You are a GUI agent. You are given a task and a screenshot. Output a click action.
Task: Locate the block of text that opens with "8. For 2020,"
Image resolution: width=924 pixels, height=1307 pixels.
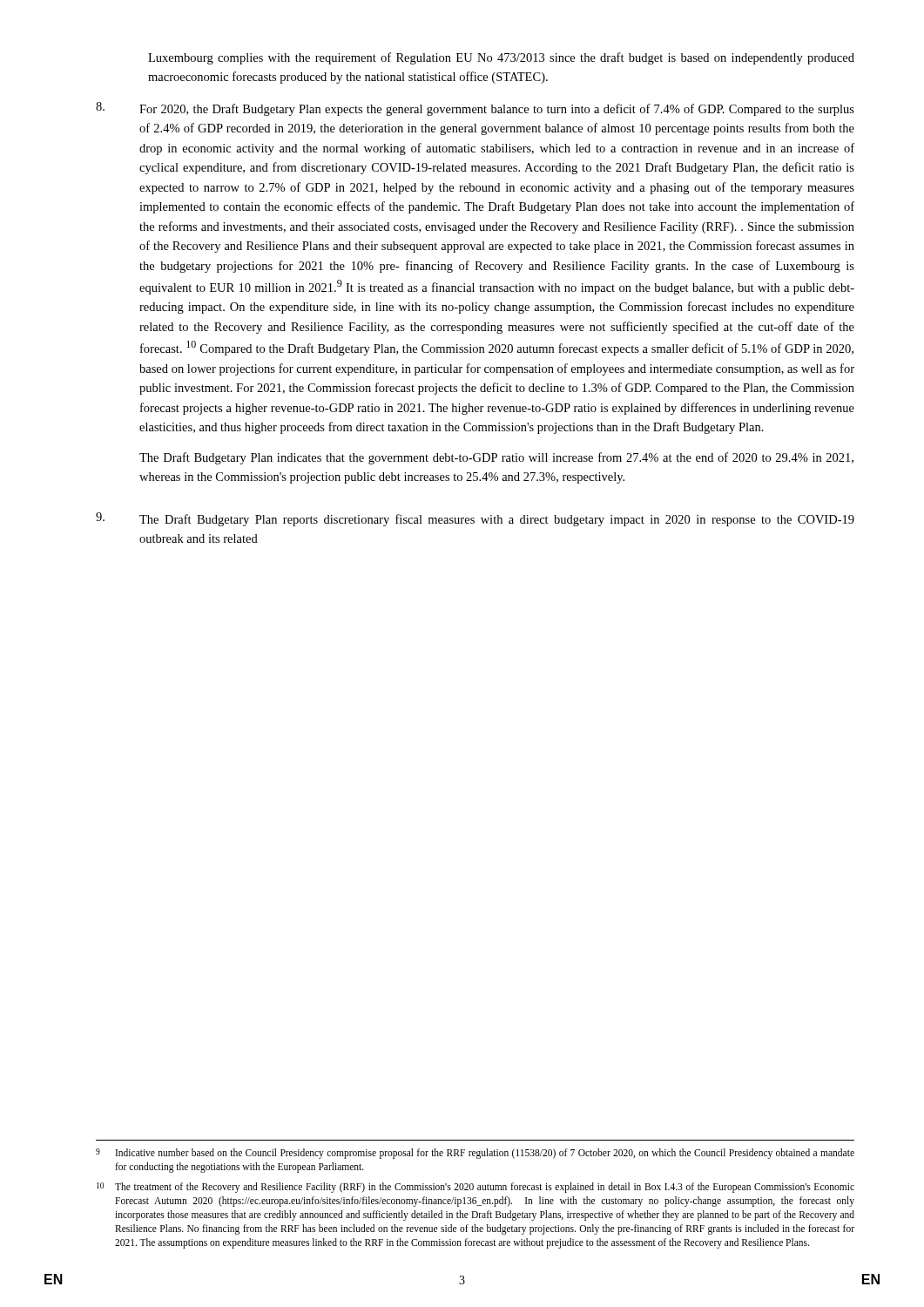[475, 298]
